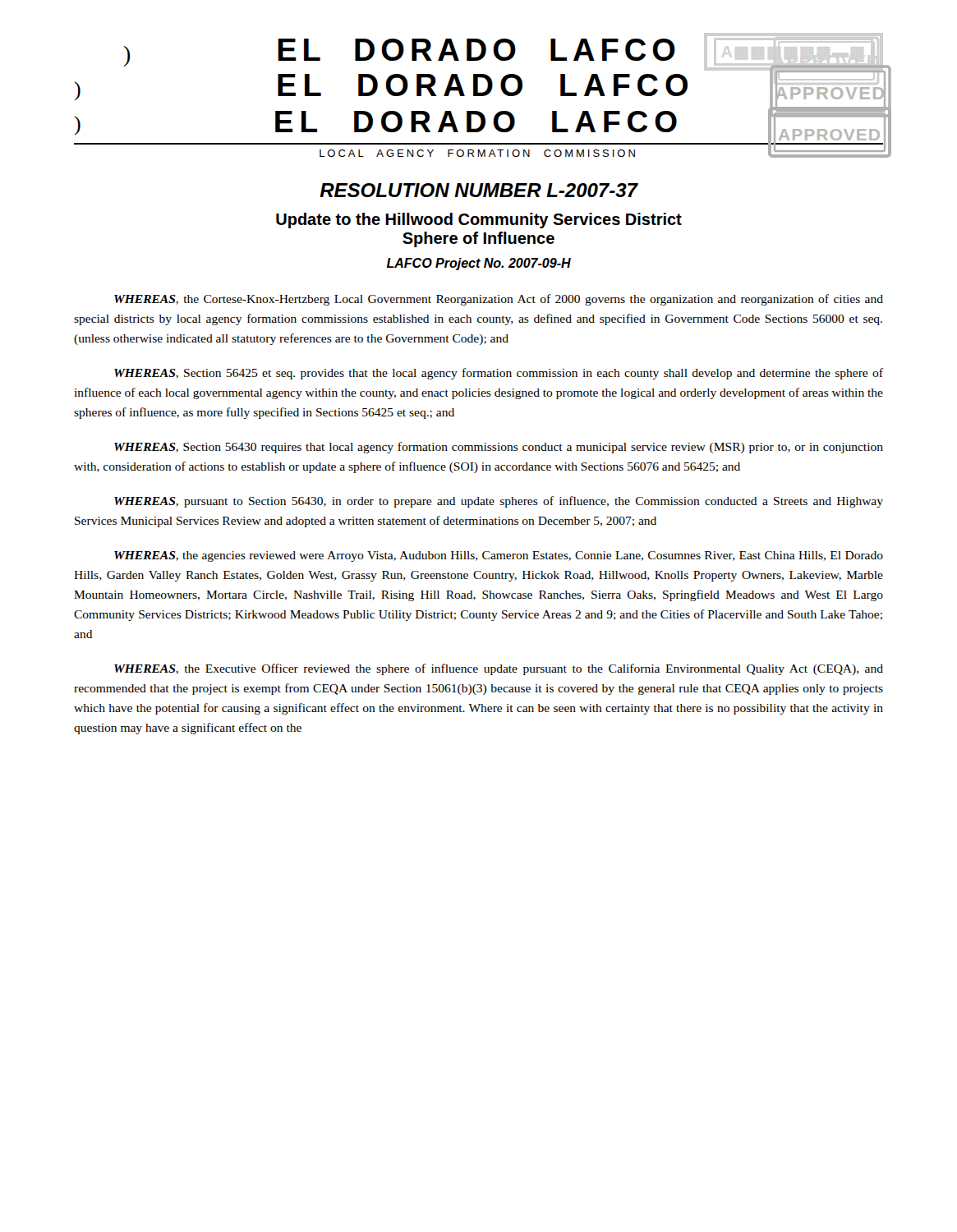Click on the section header that says "Update to the"
Image resolution: width=957 pixels, height=1232 pixels.
(478, 229)
